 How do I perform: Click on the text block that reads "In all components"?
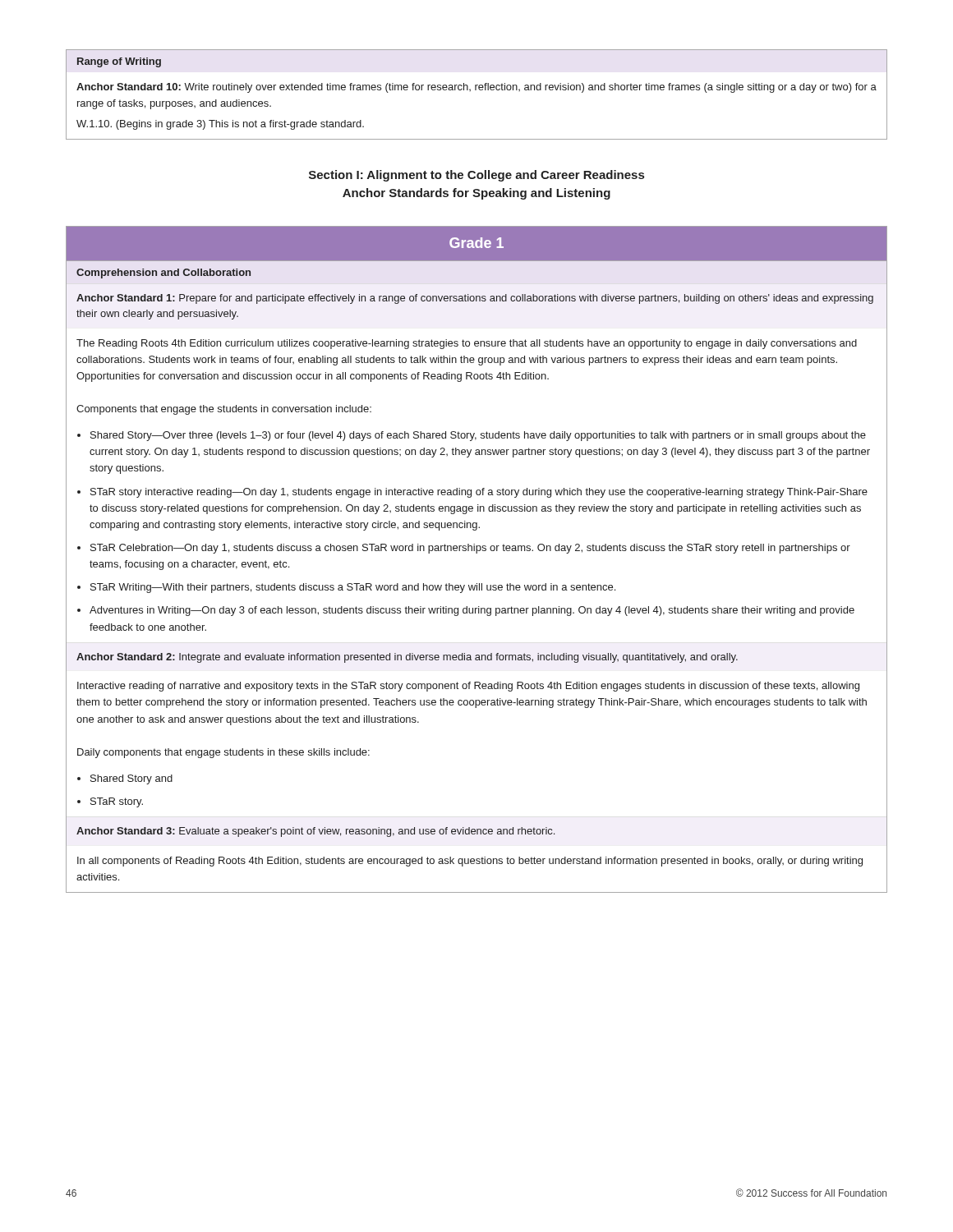coord(470,868)
